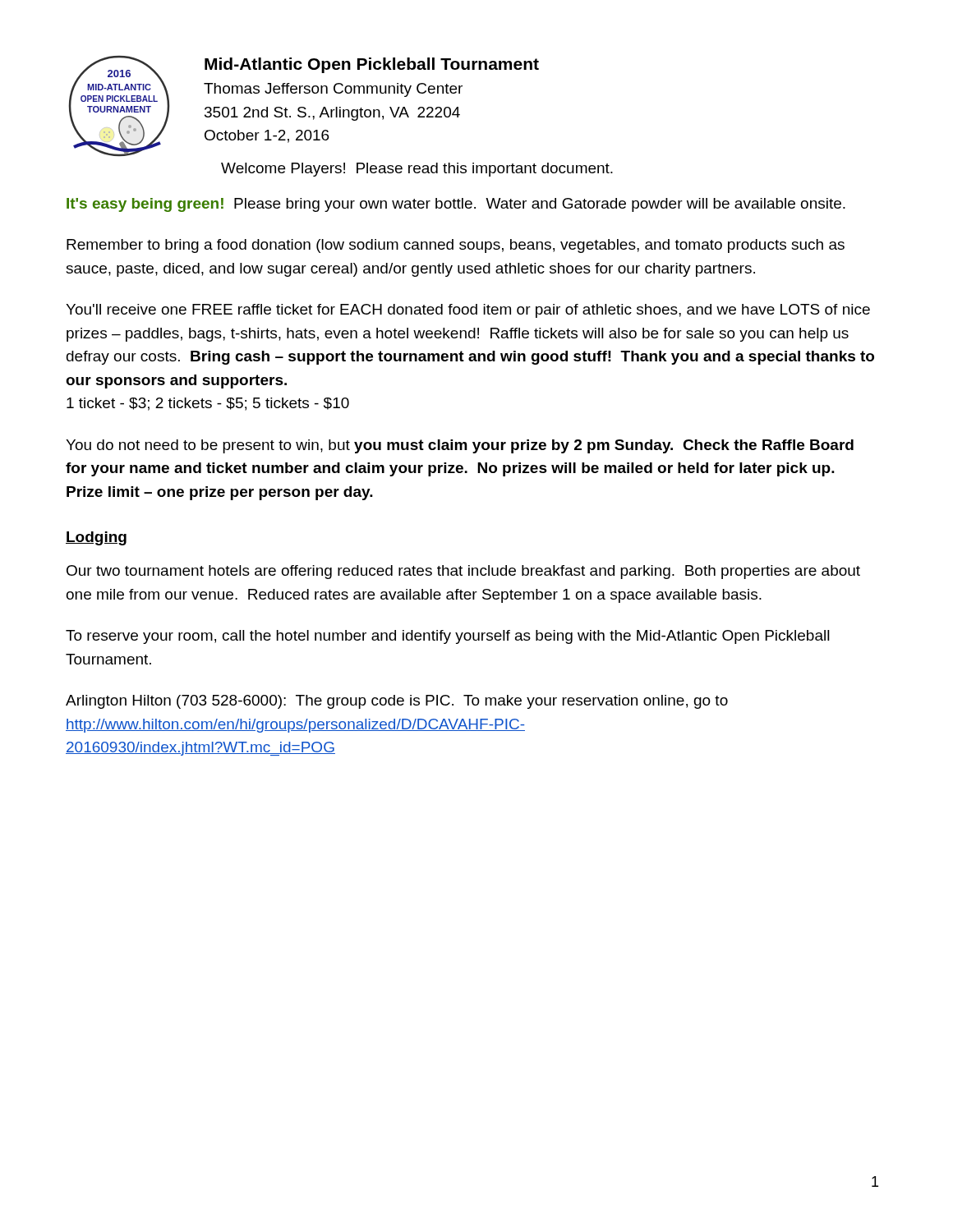Find the text block containing "Arlington Hilton (703 528-6000): The group"
Screen dimensions: 1232x953
click(x=397, y=724)
